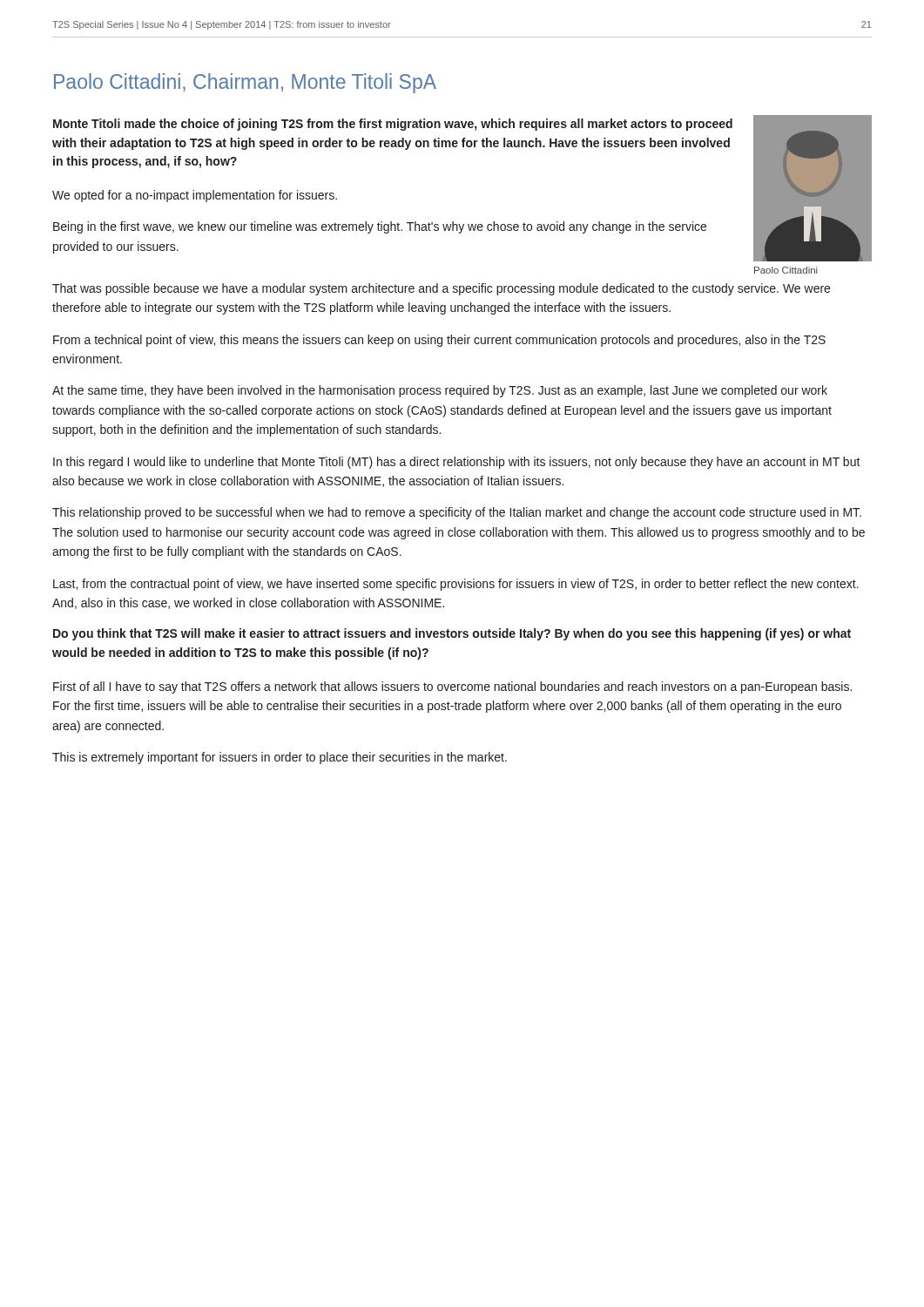
Task: Click on the text starting "From a technical point of"
Action: (x=439, y=349)
